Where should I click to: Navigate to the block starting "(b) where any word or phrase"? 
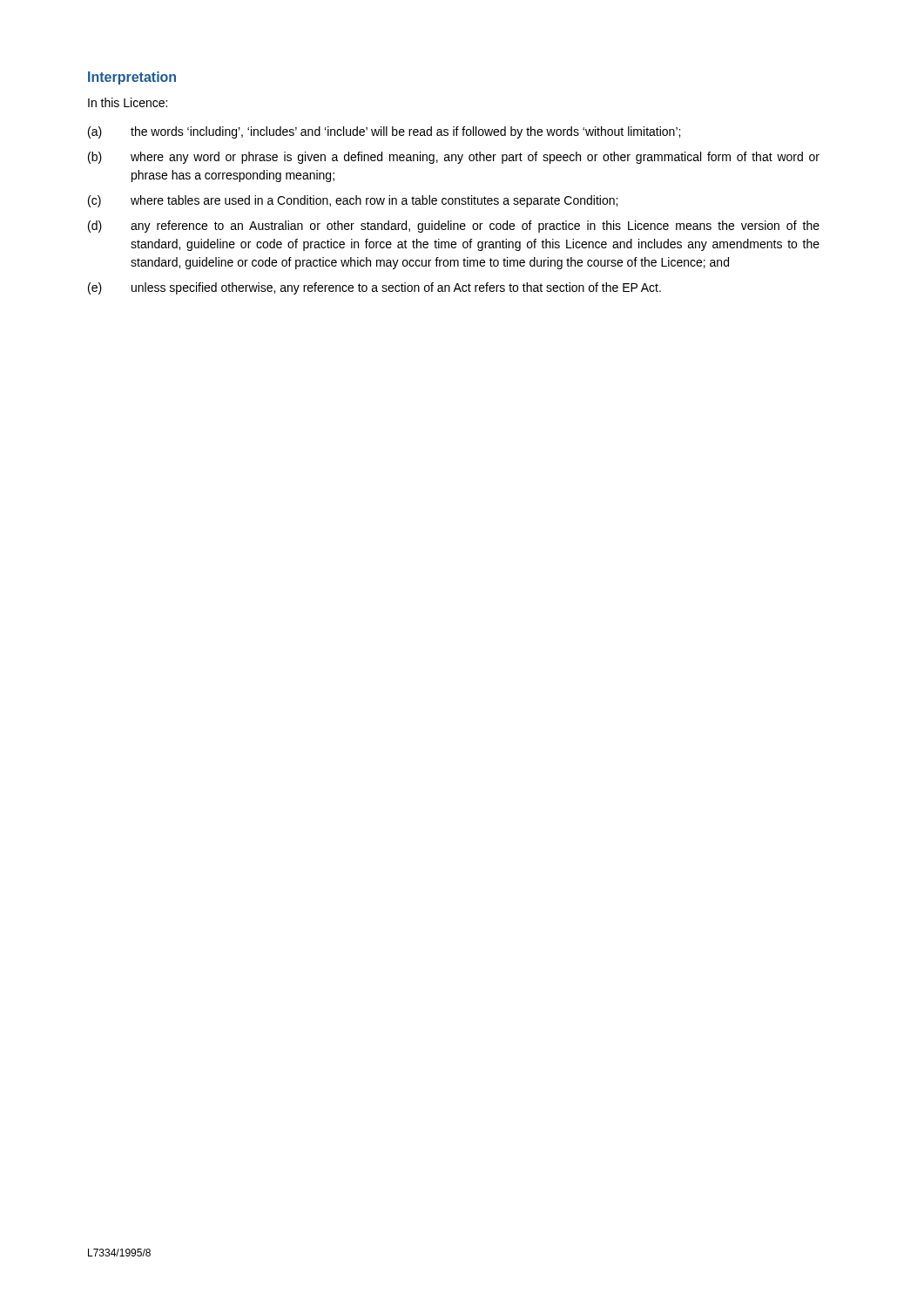pos(453,166)
